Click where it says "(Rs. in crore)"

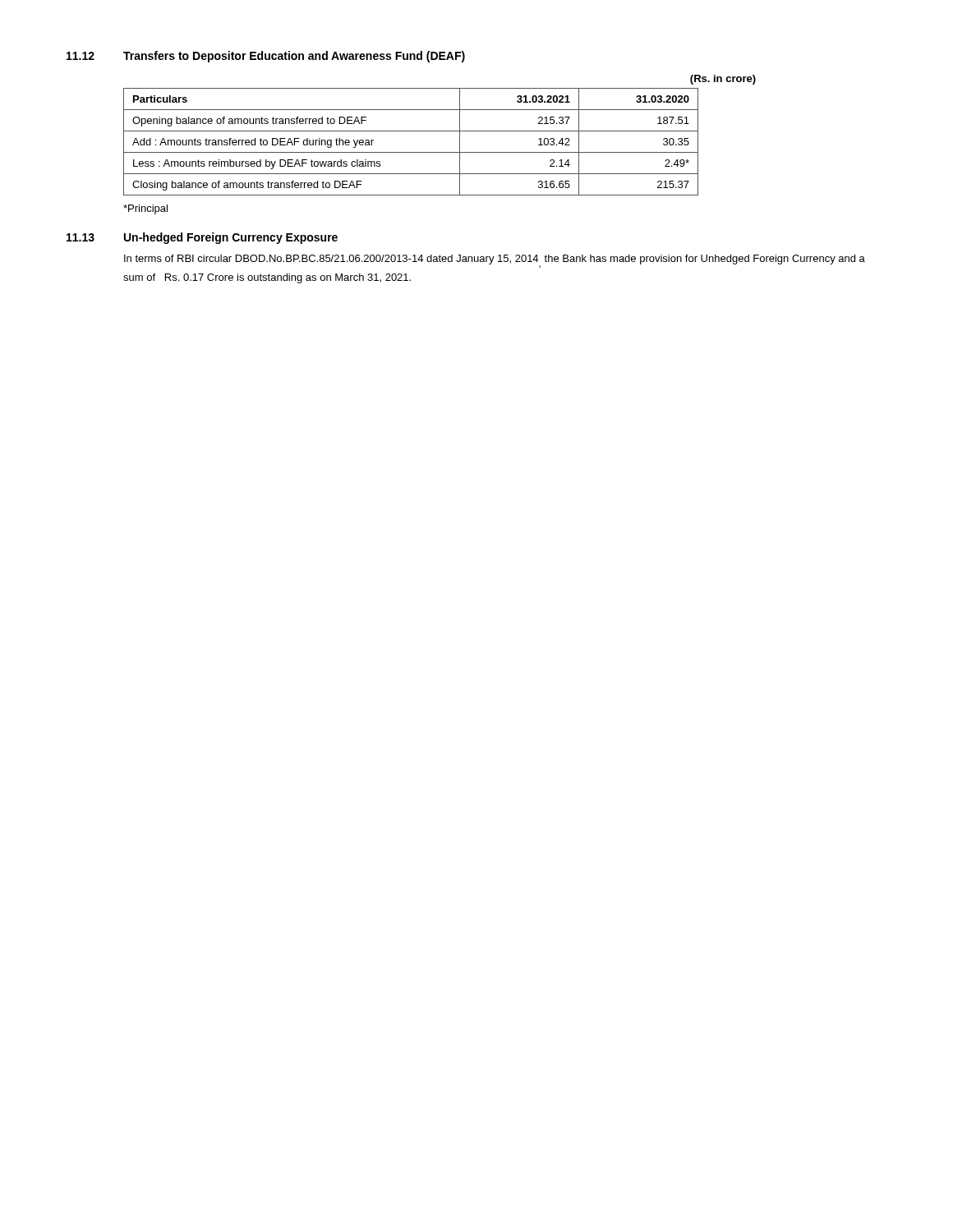click(723, 78)
